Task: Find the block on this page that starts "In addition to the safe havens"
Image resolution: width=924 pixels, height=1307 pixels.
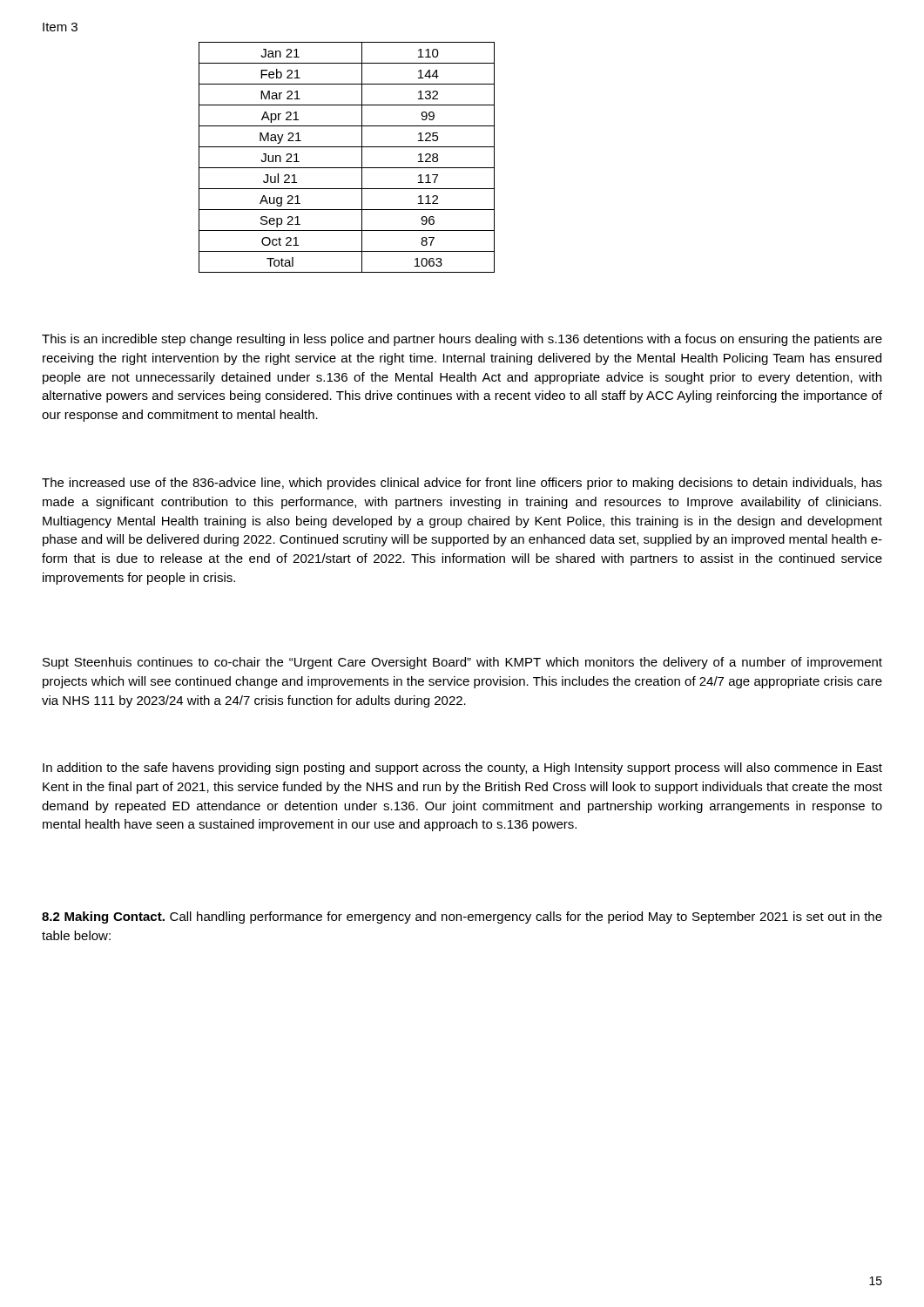Action: [462, 796]
